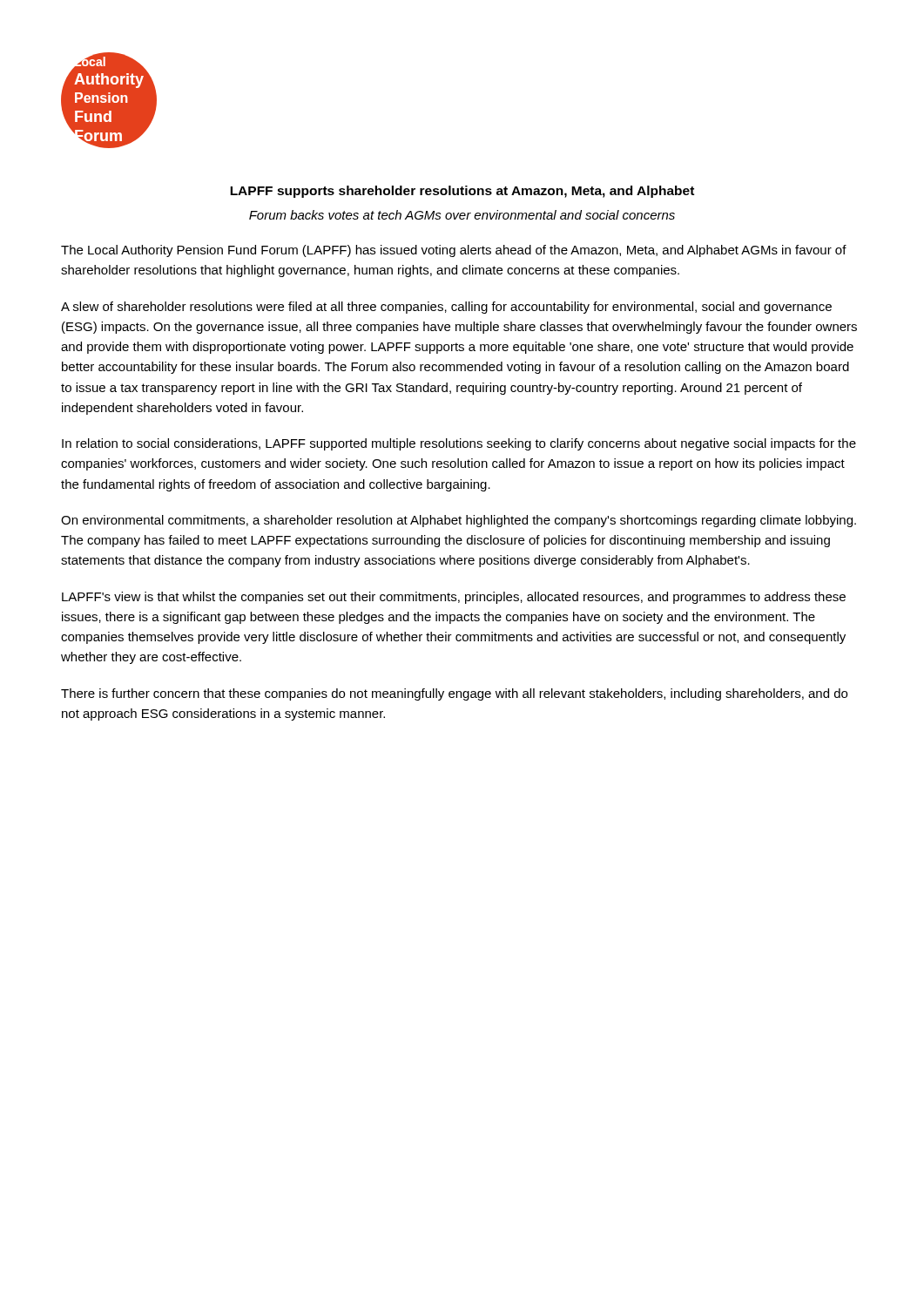Find the text block that reads "The Local Authority"

[453, 260]
